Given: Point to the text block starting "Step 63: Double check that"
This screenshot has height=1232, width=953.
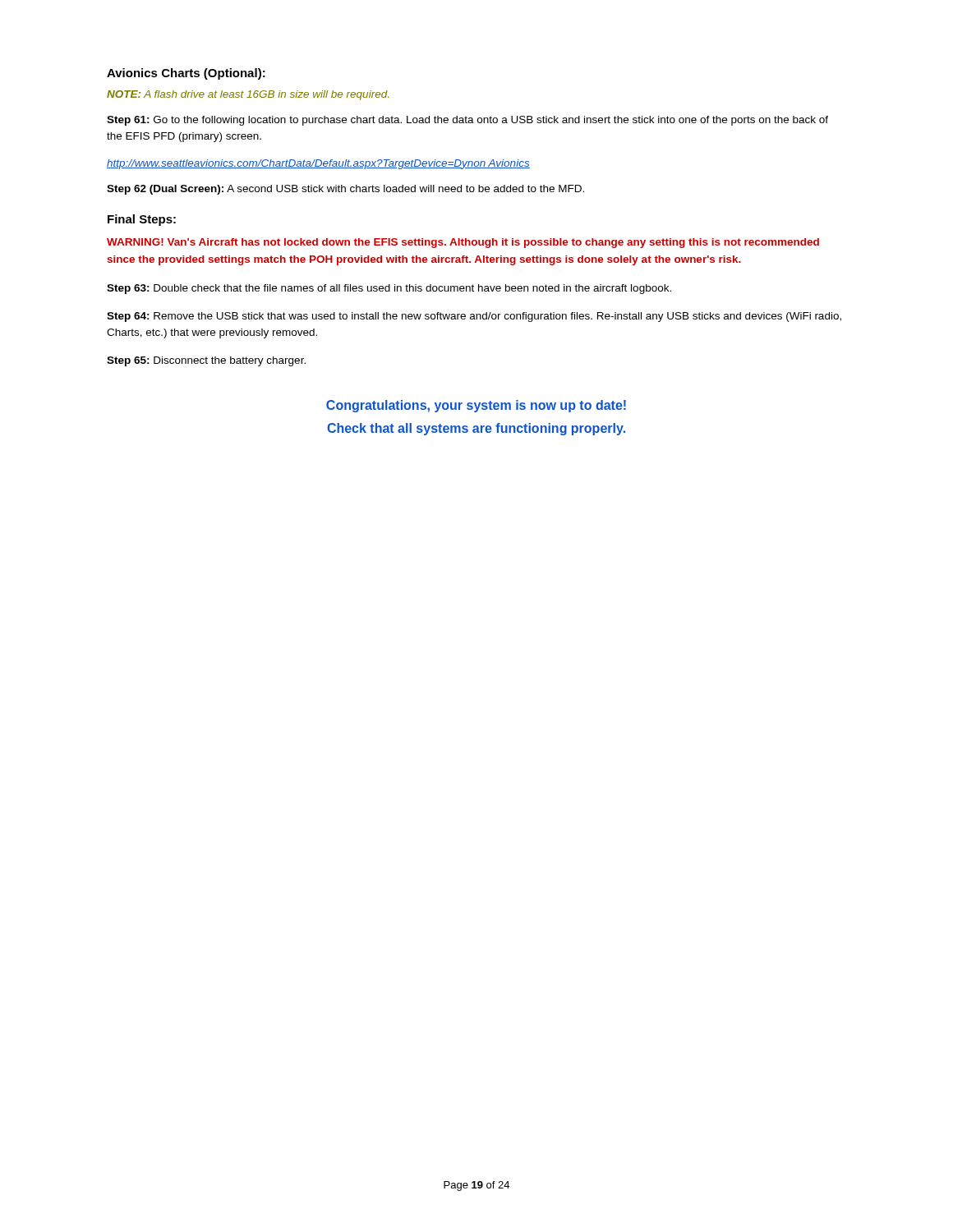Looking at the screenshot, I should pyautogui.click(x=389, y=288).
